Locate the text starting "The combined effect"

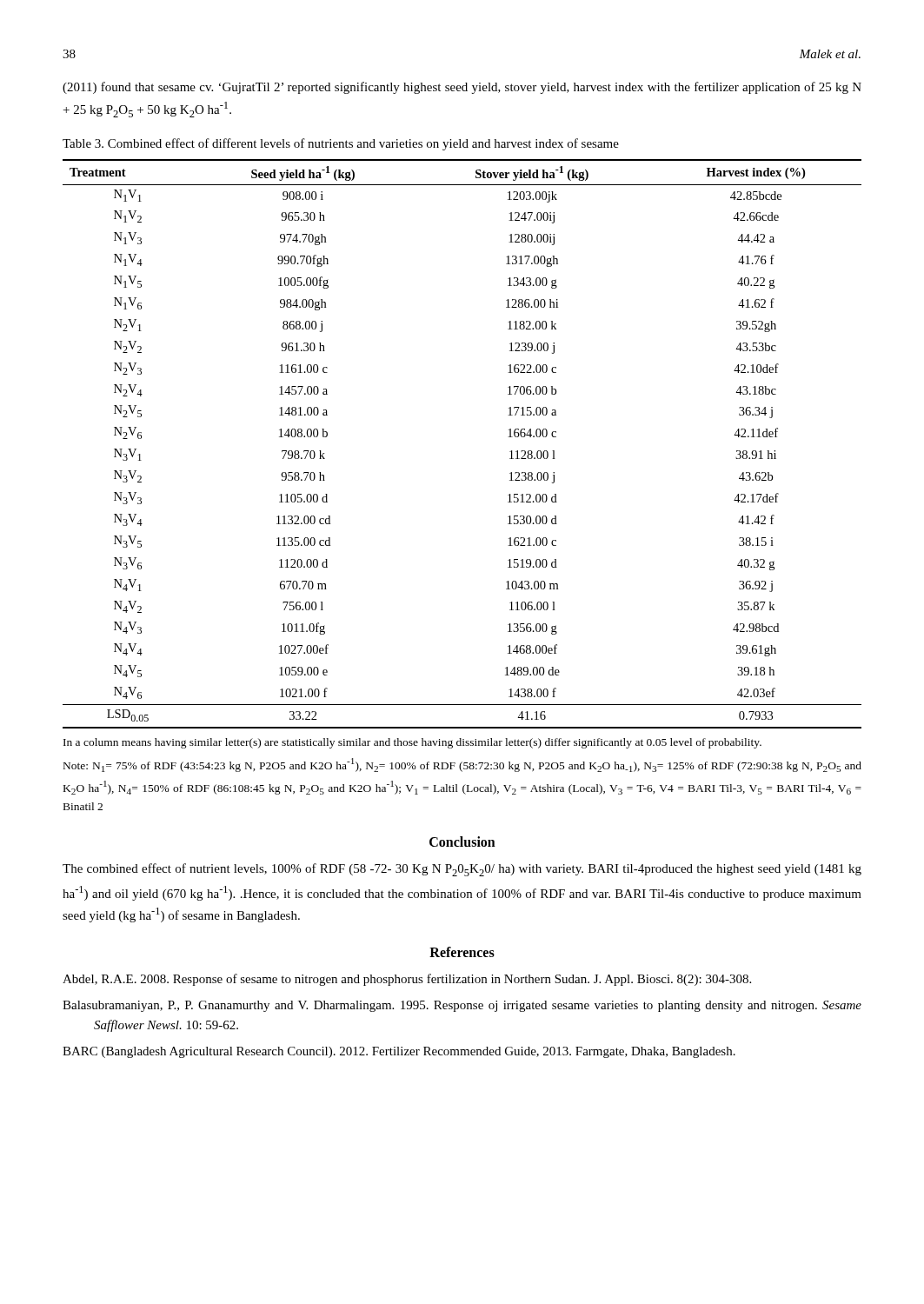[462, 892]
